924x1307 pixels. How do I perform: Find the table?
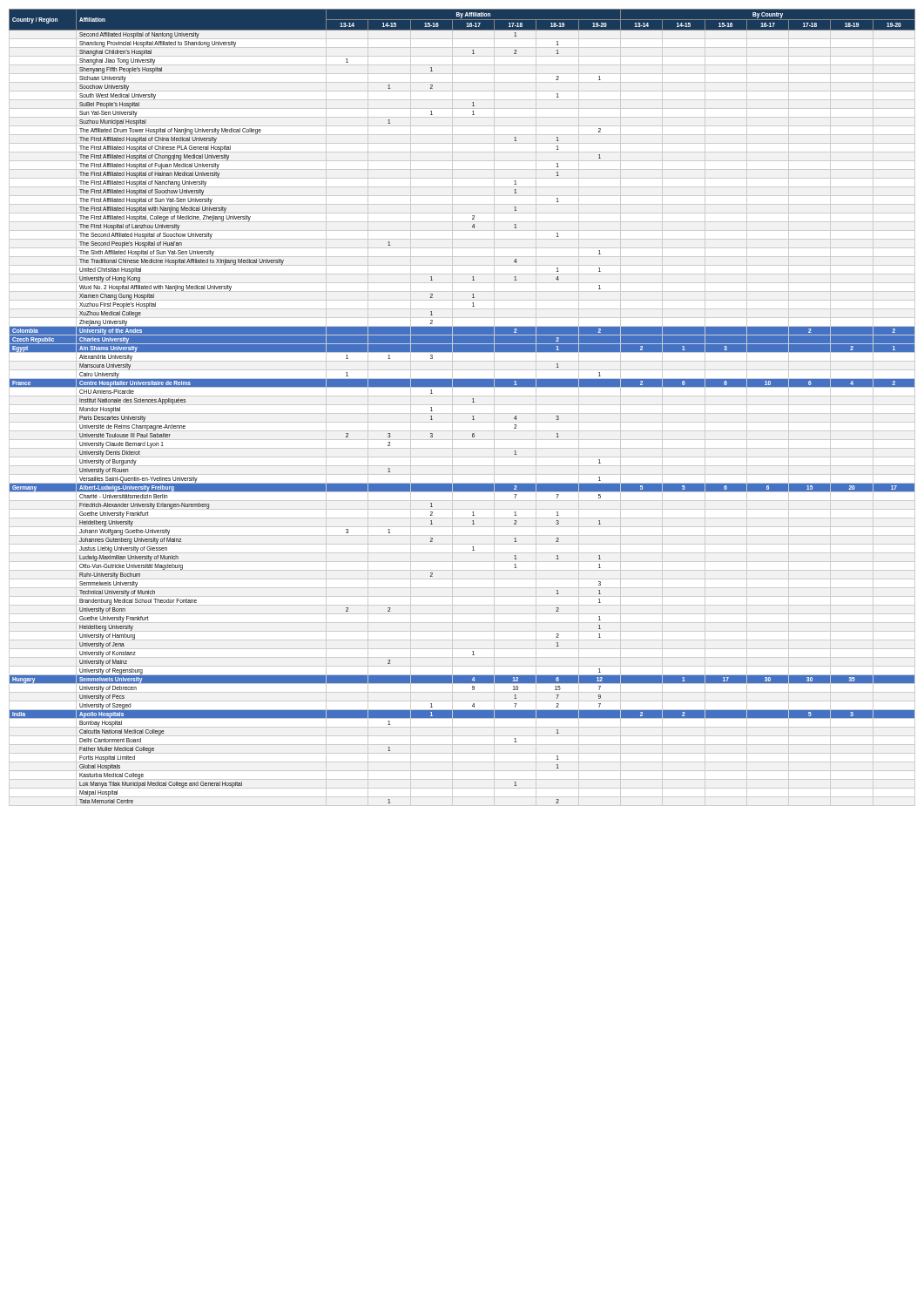pyautogui.click(x=462, y=407)
